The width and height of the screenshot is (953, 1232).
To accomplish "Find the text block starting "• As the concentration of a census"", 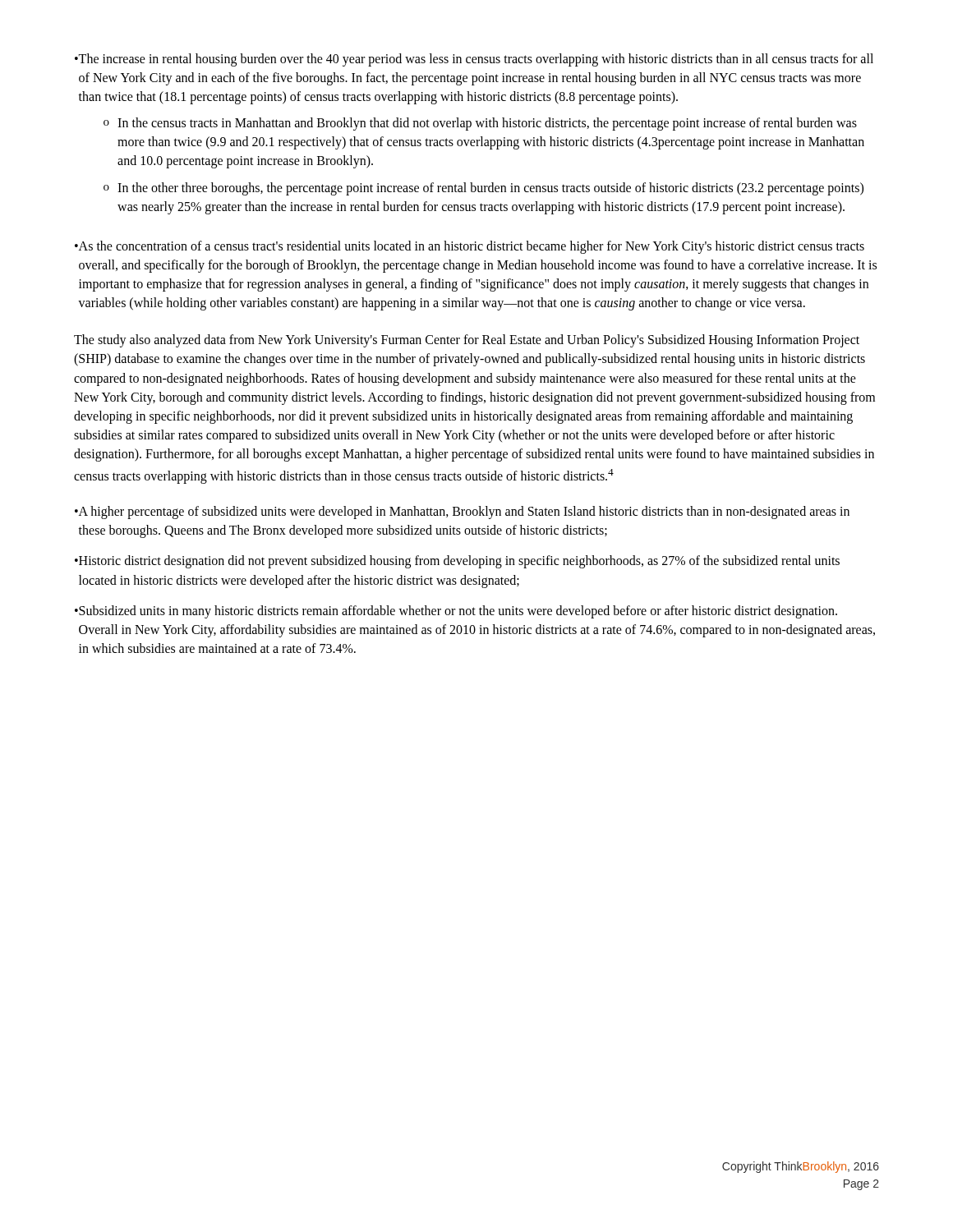I will (476, 274).
